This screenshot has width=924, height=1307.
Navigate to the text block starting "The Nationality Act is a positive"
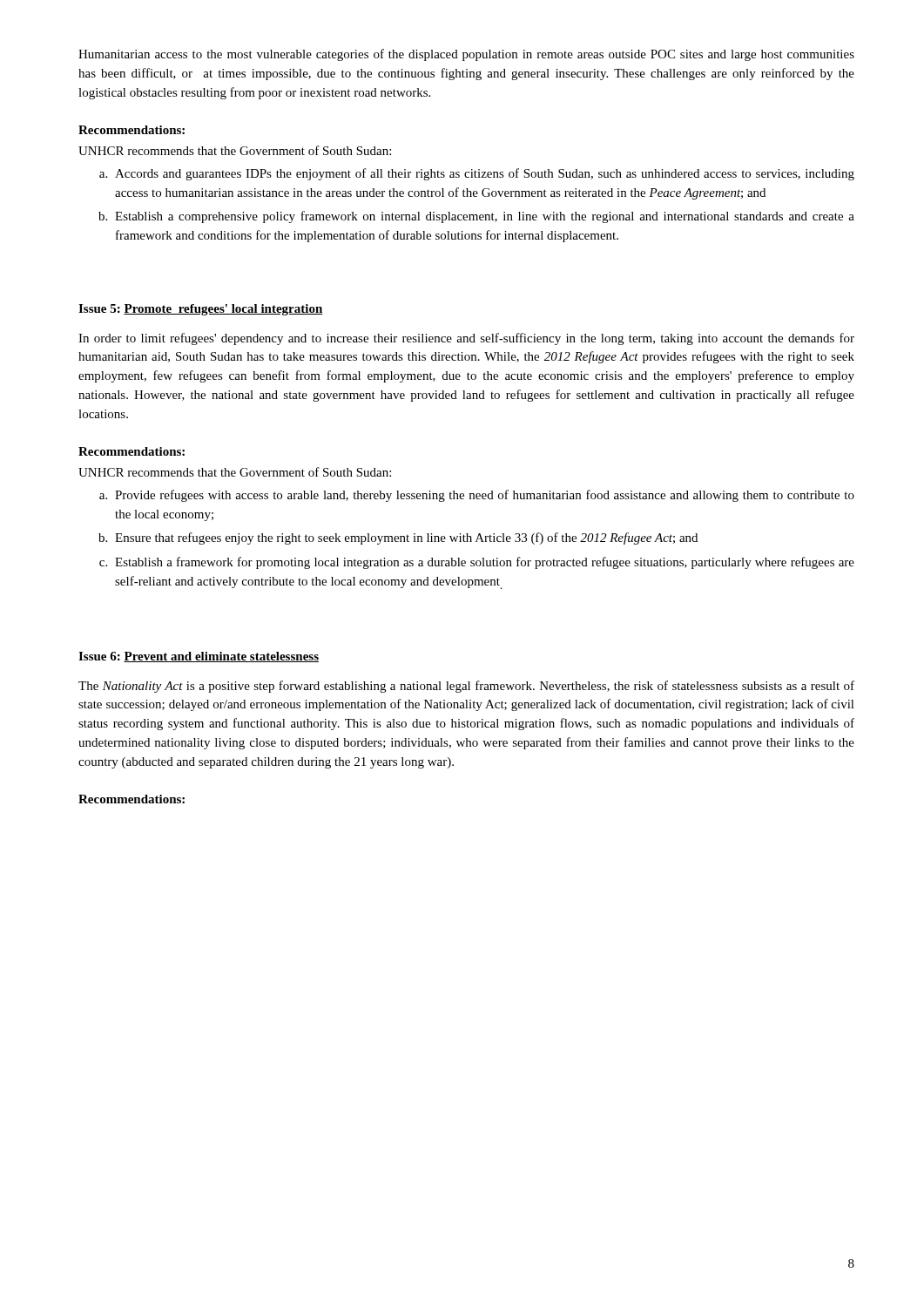pyautogui.click(x=466, y=724)
